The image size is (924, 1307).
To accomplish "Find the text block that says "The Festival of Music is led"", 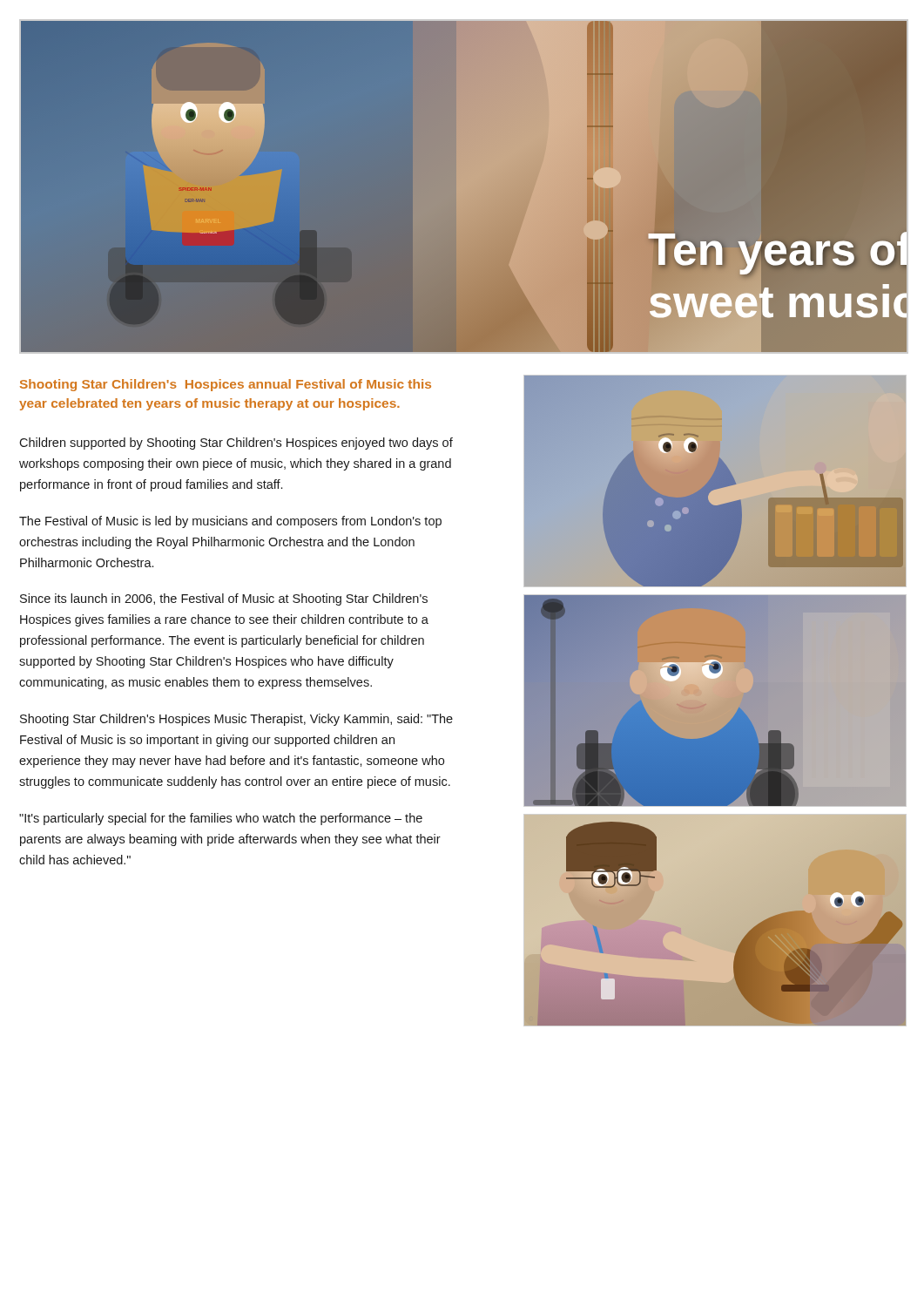I will (231, 542).
